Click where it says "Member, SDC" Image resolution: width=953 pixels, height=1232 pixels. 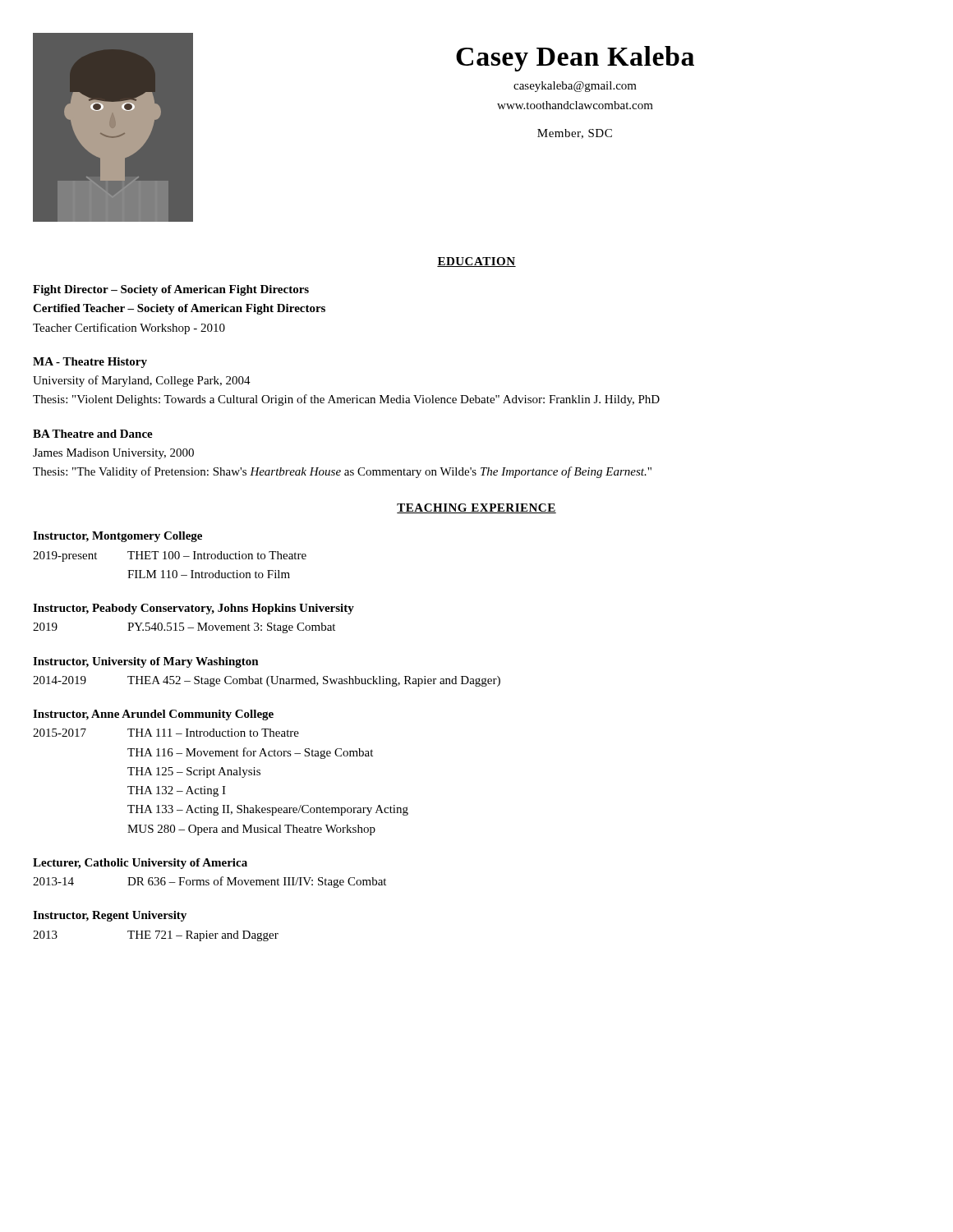(x=575, y=133)
